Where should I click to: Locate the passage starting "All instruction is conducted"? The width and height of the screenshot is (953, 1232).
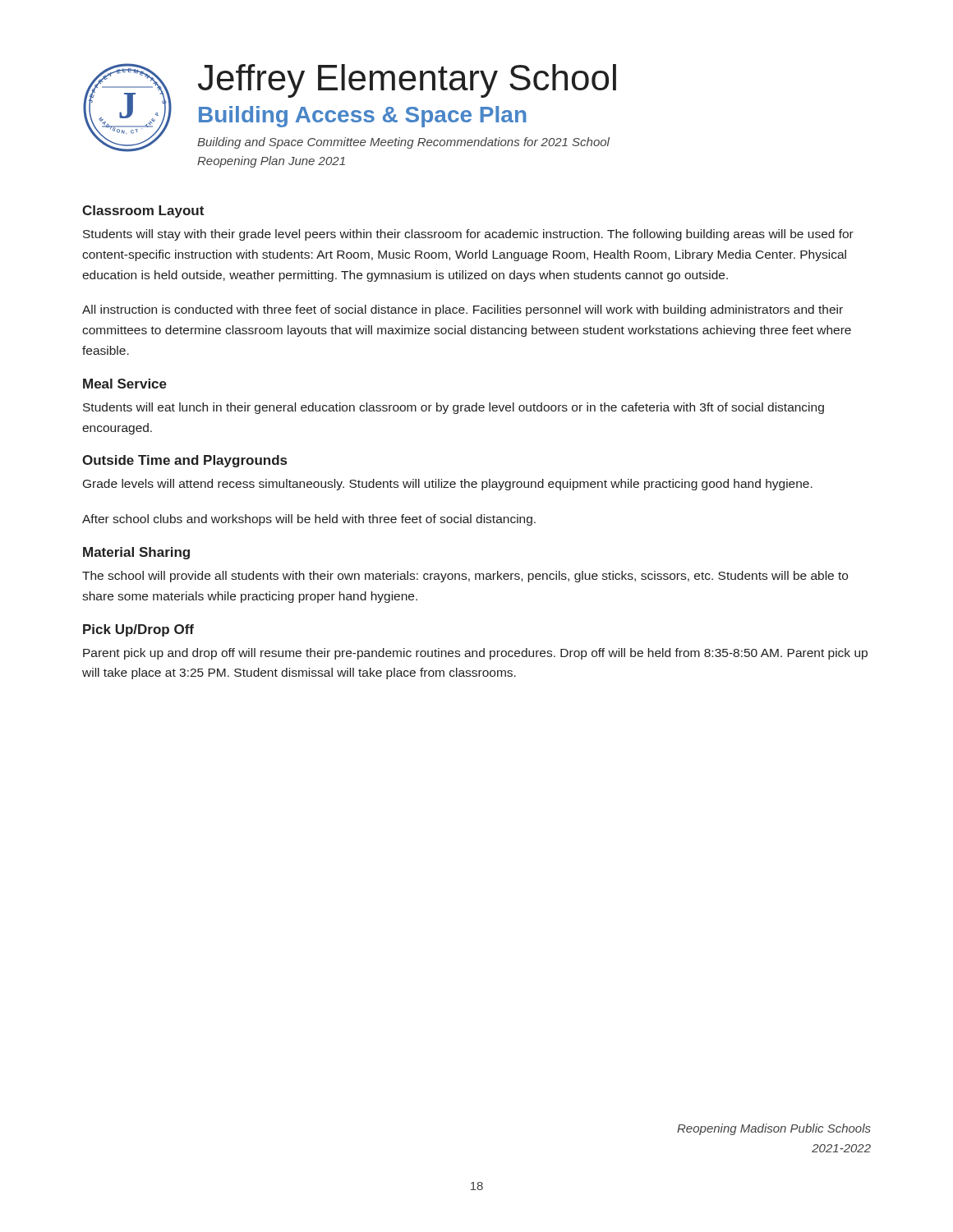(x=476, y=331)
